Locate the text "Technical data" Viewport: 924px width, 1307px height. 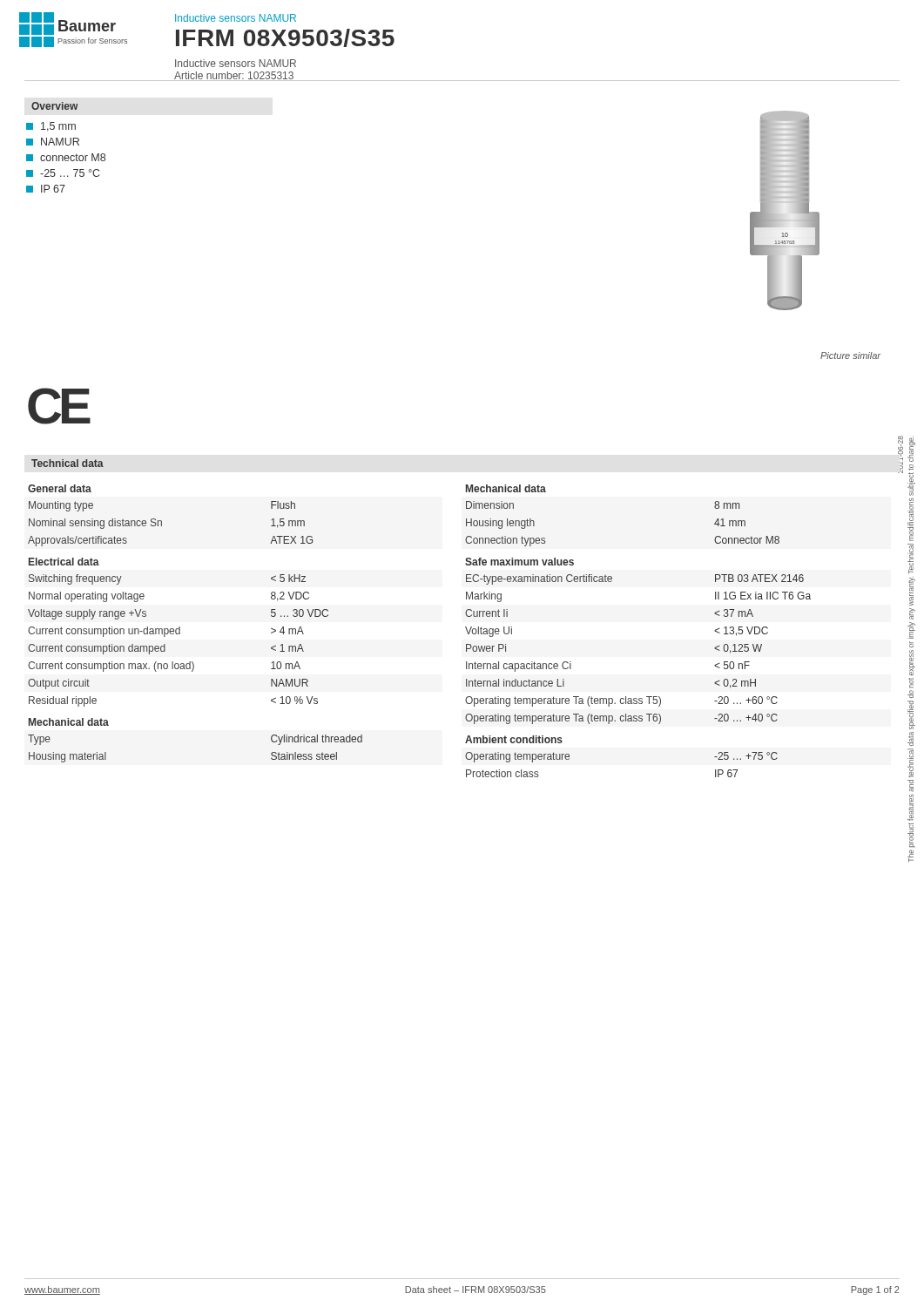pos(67,464)
